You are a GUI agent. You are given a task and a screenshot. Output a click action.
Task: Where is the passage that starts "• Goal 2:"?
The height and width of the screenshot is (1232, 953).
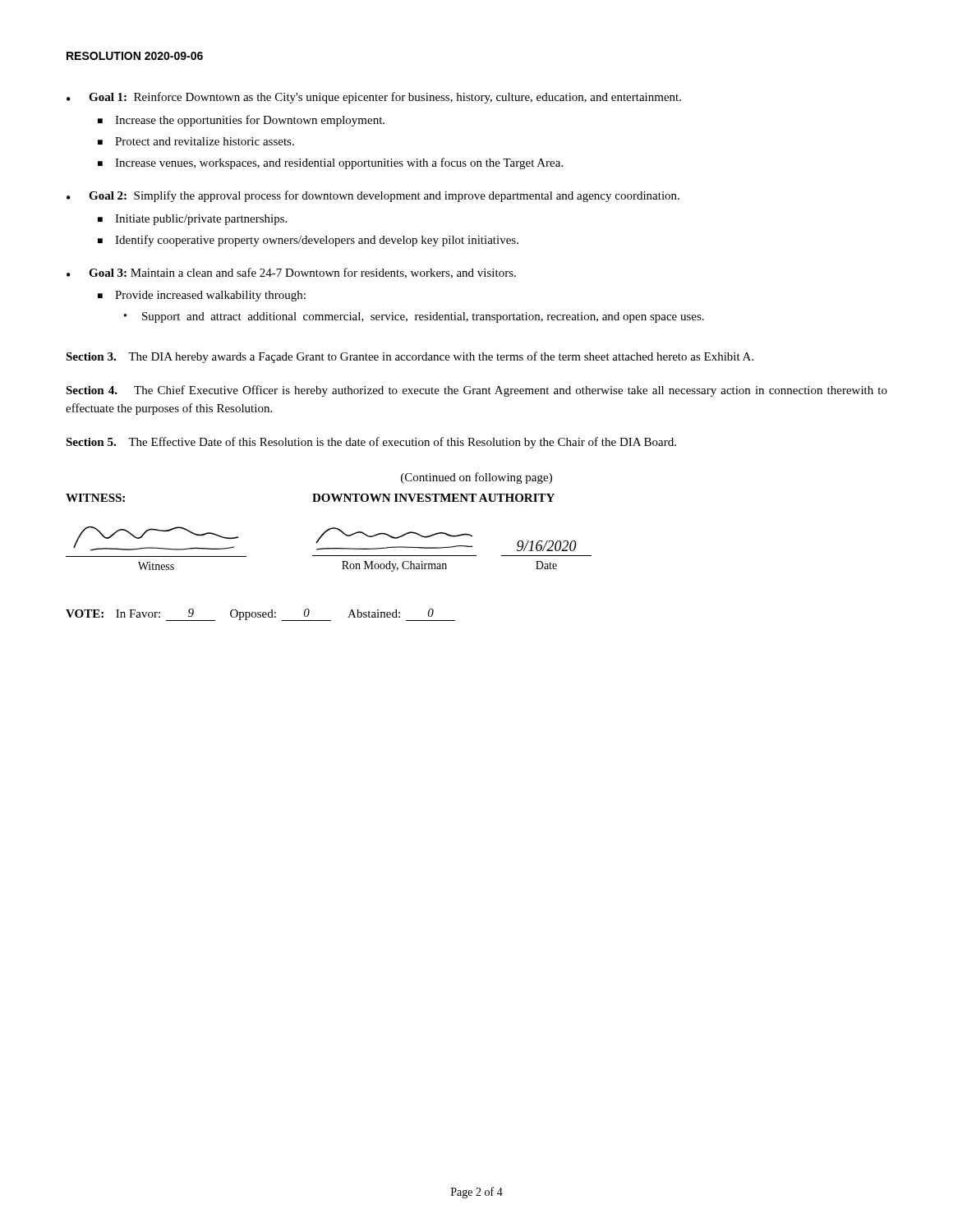(373, 196)
